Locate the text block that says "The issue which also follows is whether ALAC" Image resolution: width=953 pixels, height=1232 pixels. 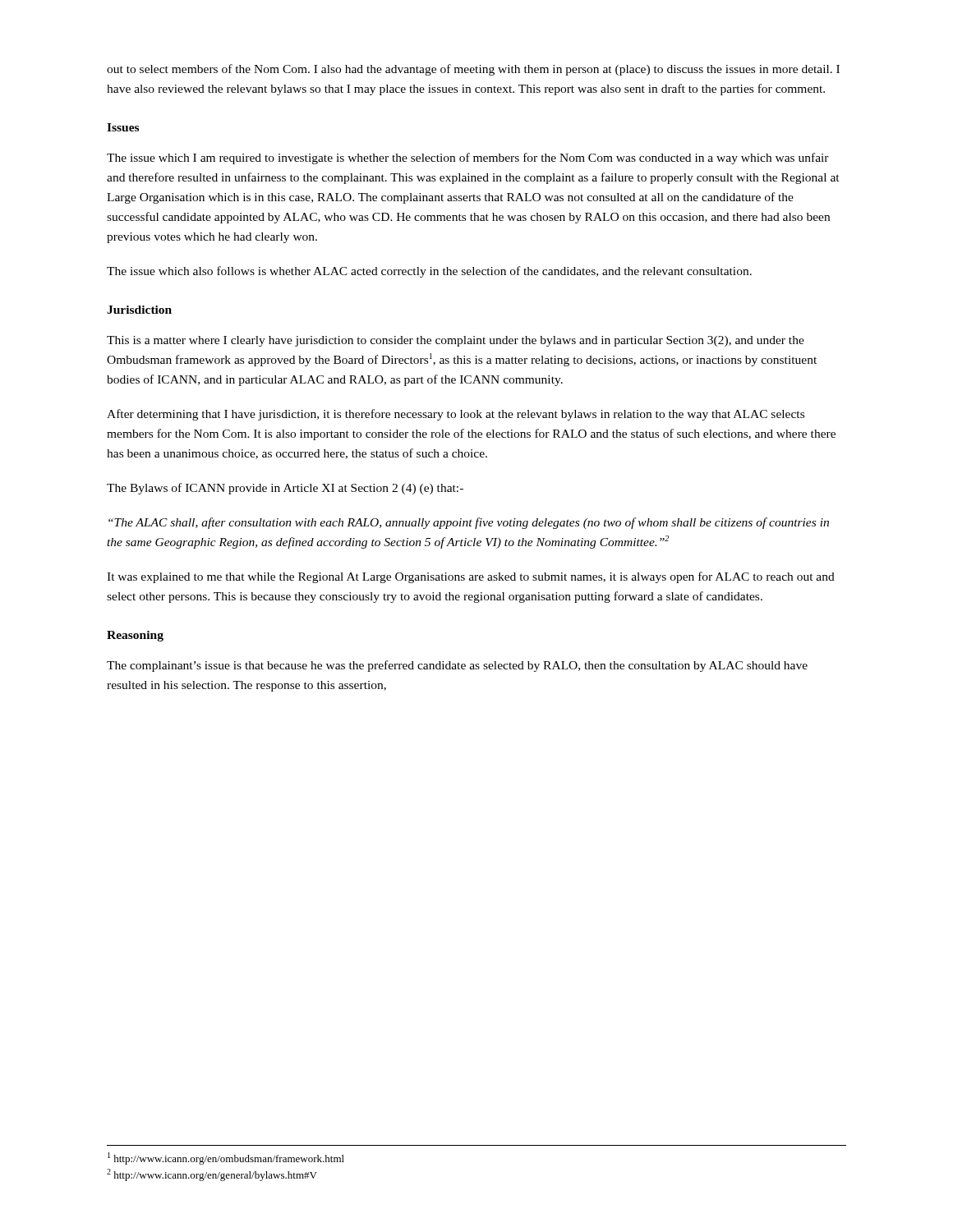[430, 271]
